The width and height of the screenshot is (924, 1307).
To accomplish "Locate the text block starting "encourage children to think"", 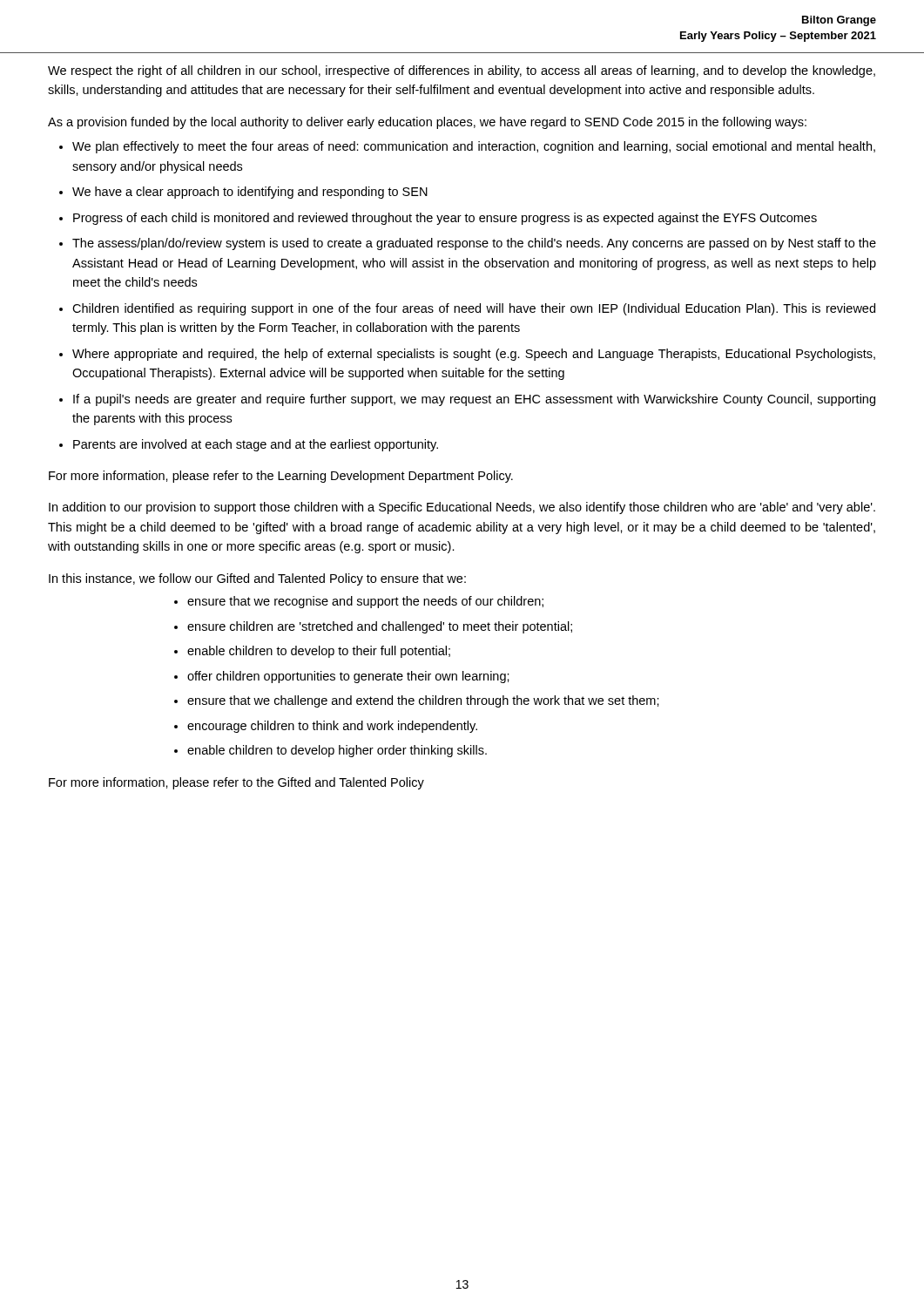I will pyautogui.click(x=333, y=726).
